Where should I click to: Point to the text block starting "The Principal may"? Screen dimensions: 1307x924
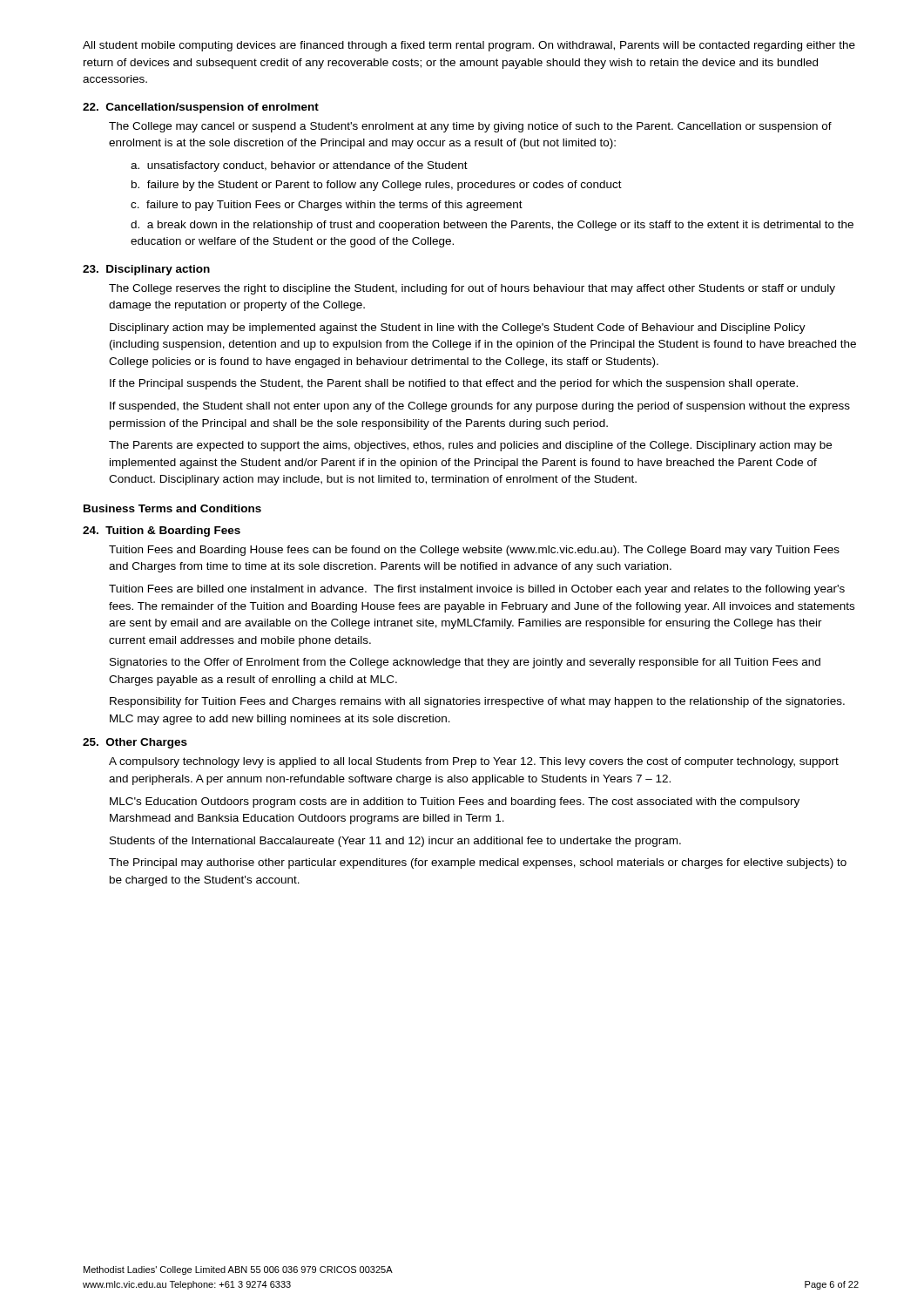[x=478, y=871]
